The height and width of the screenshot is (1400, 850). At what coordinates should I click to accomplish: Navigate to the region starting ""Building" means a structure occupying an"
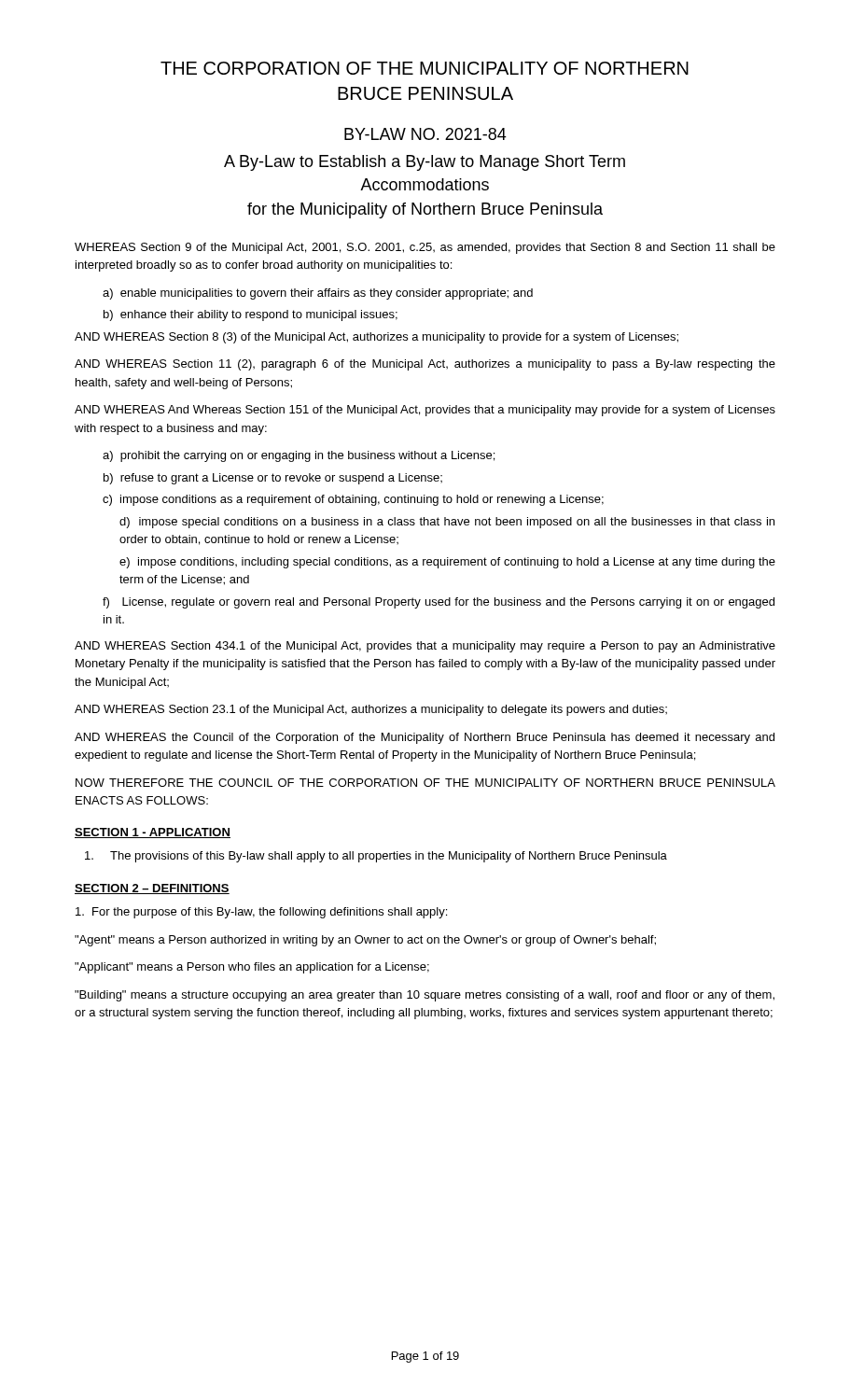tap(425, 1003)
